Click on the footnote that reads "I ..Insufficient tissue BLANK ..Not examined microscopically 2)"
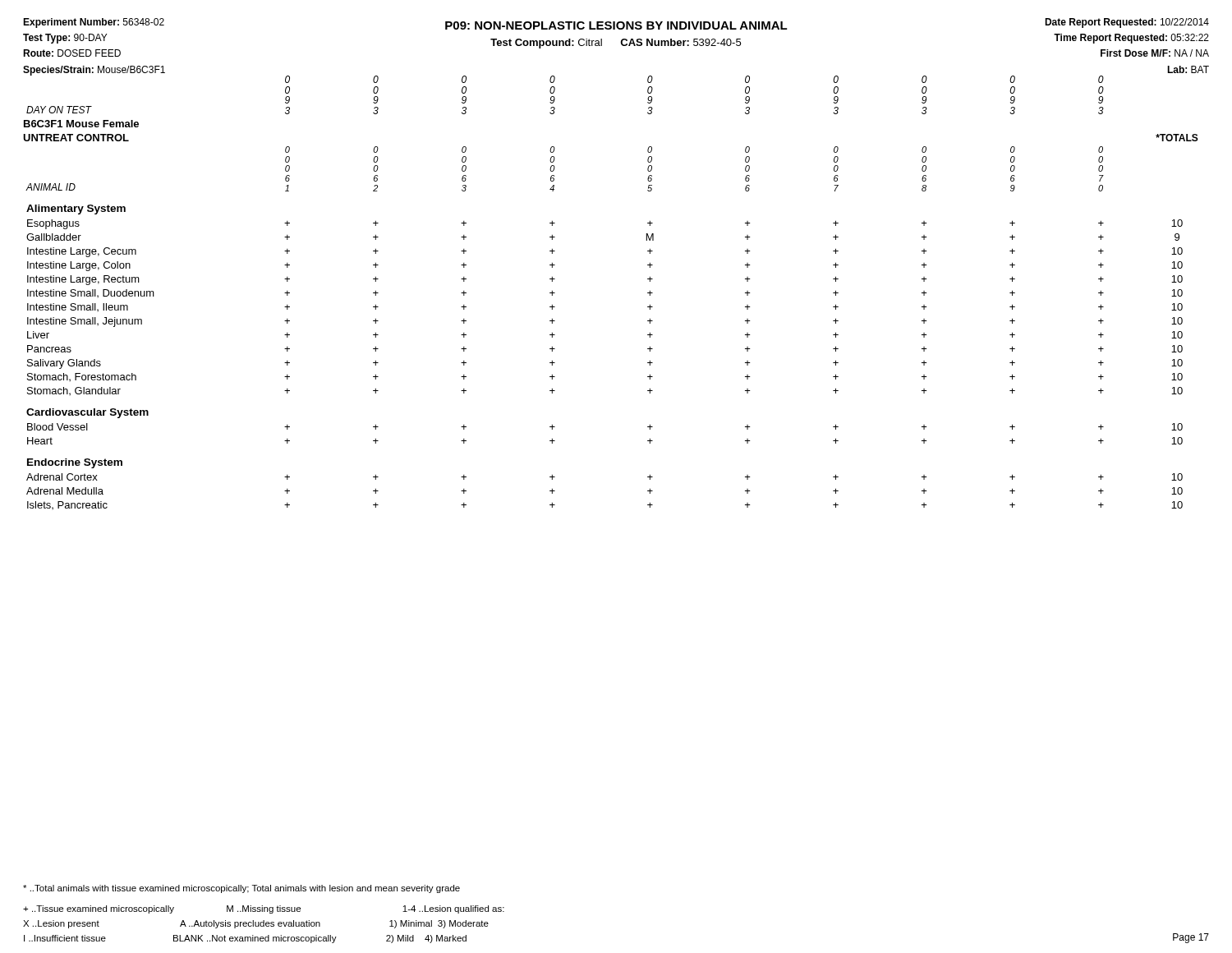Image resolution: width=1232 pixels, height=953 pixels. tap(245, 938)
